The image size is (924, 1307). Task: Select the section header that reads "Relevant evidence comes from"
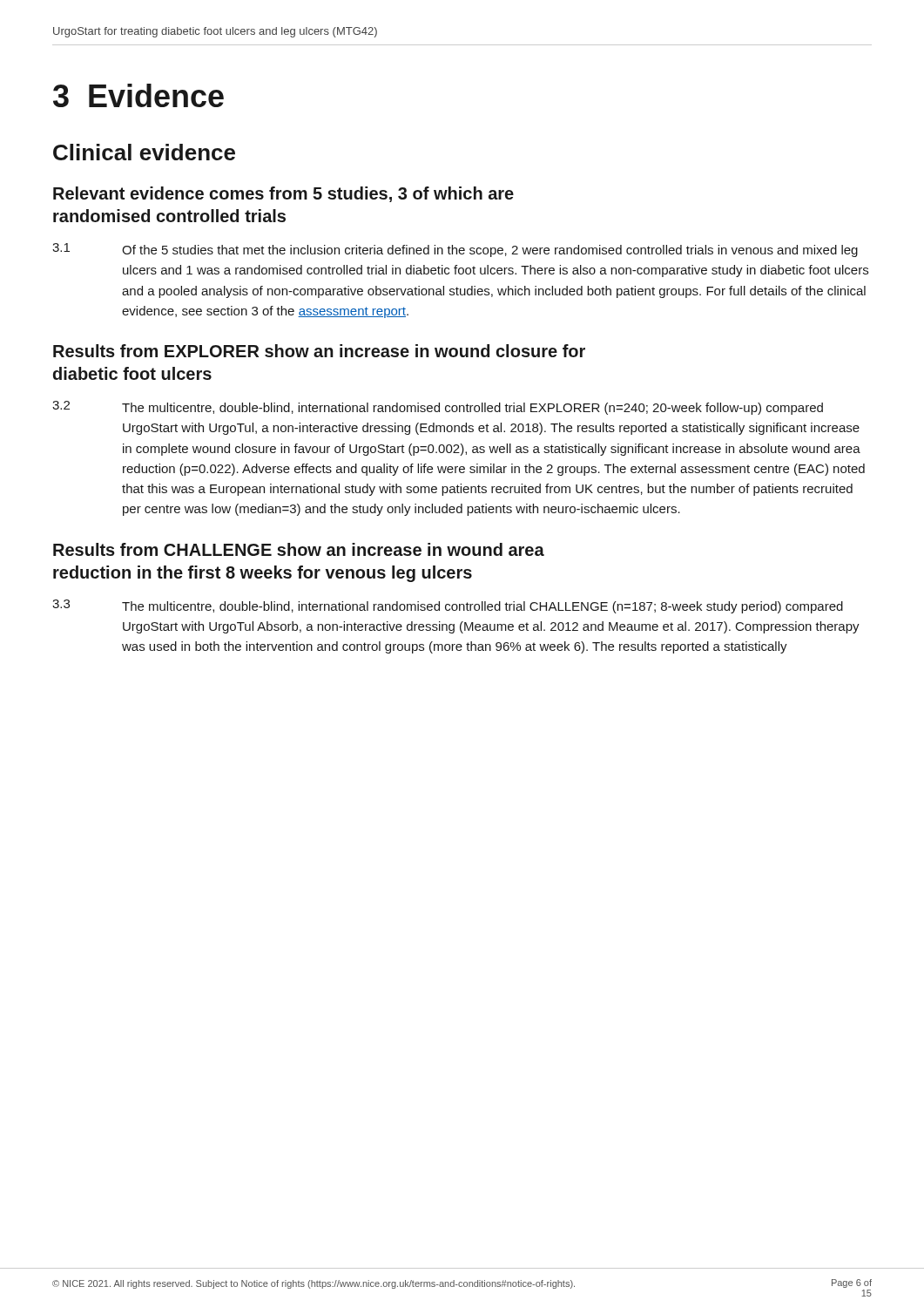point(462,205)
